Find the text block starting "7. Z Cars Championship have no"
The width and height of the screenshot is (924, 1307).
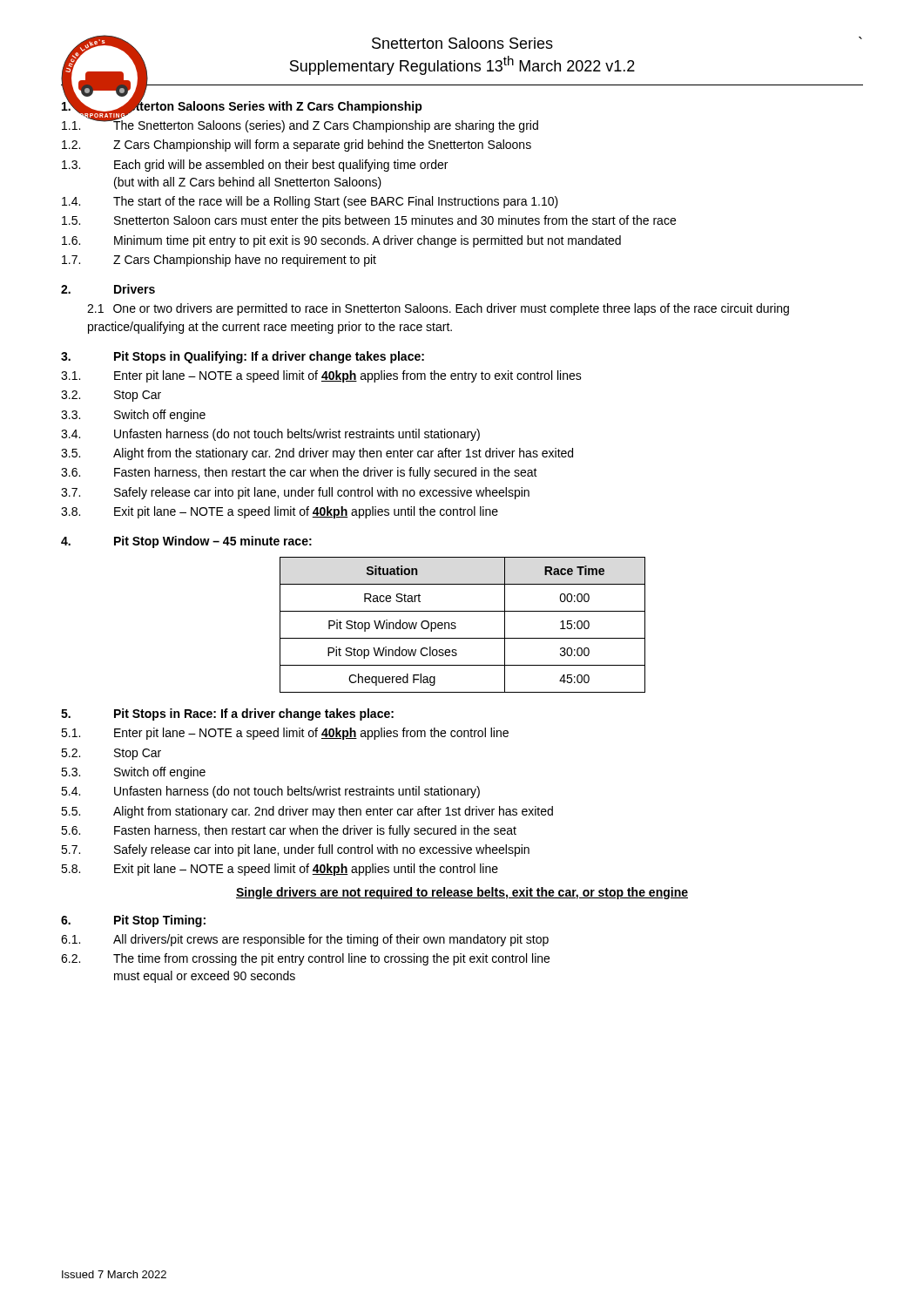tap(219, 261)
